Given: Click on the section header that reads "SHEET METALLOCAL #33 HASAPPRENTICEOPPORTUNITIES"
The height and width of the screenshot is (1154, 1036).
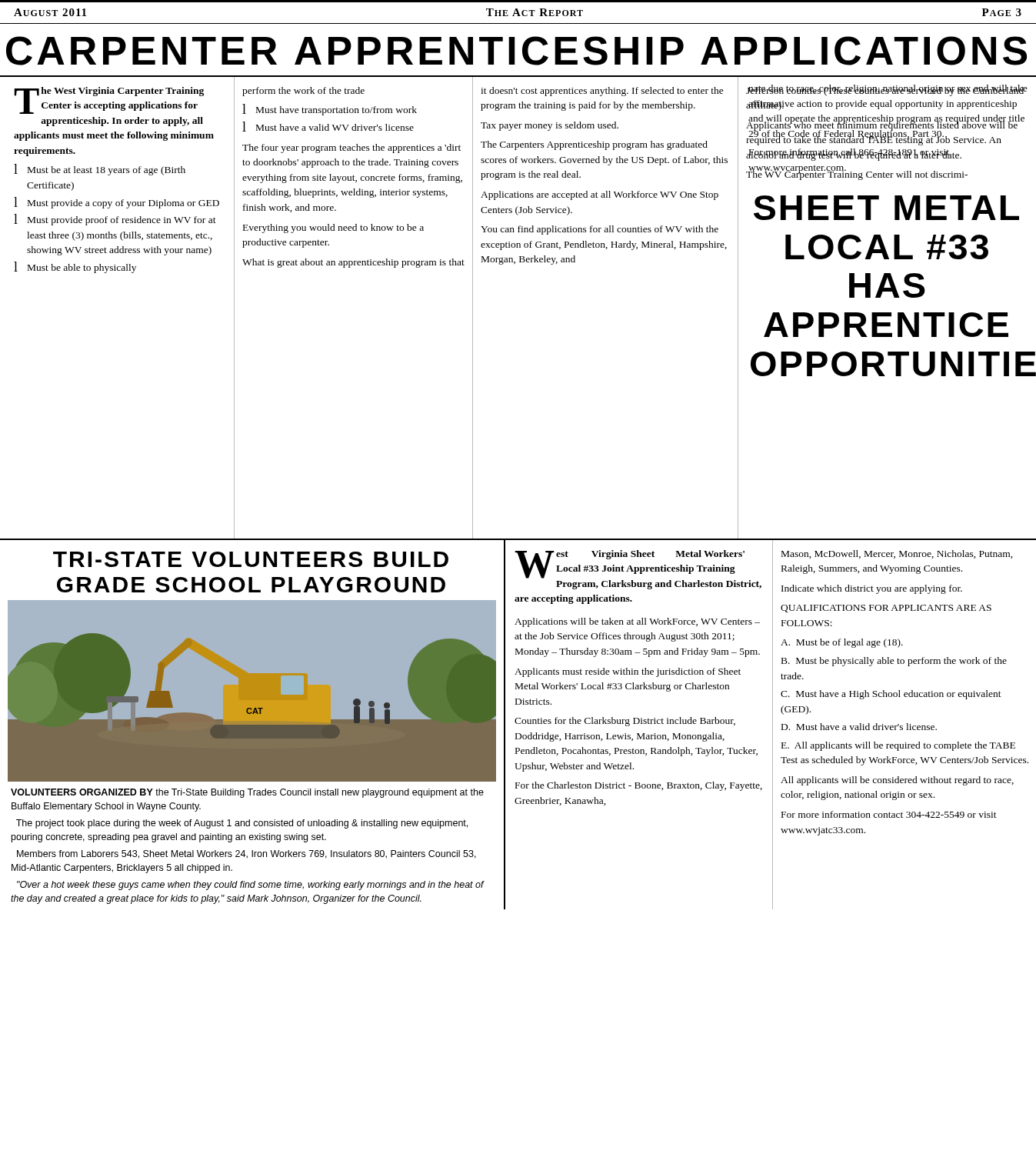Looking at the screenshot, I should (889, 285).
